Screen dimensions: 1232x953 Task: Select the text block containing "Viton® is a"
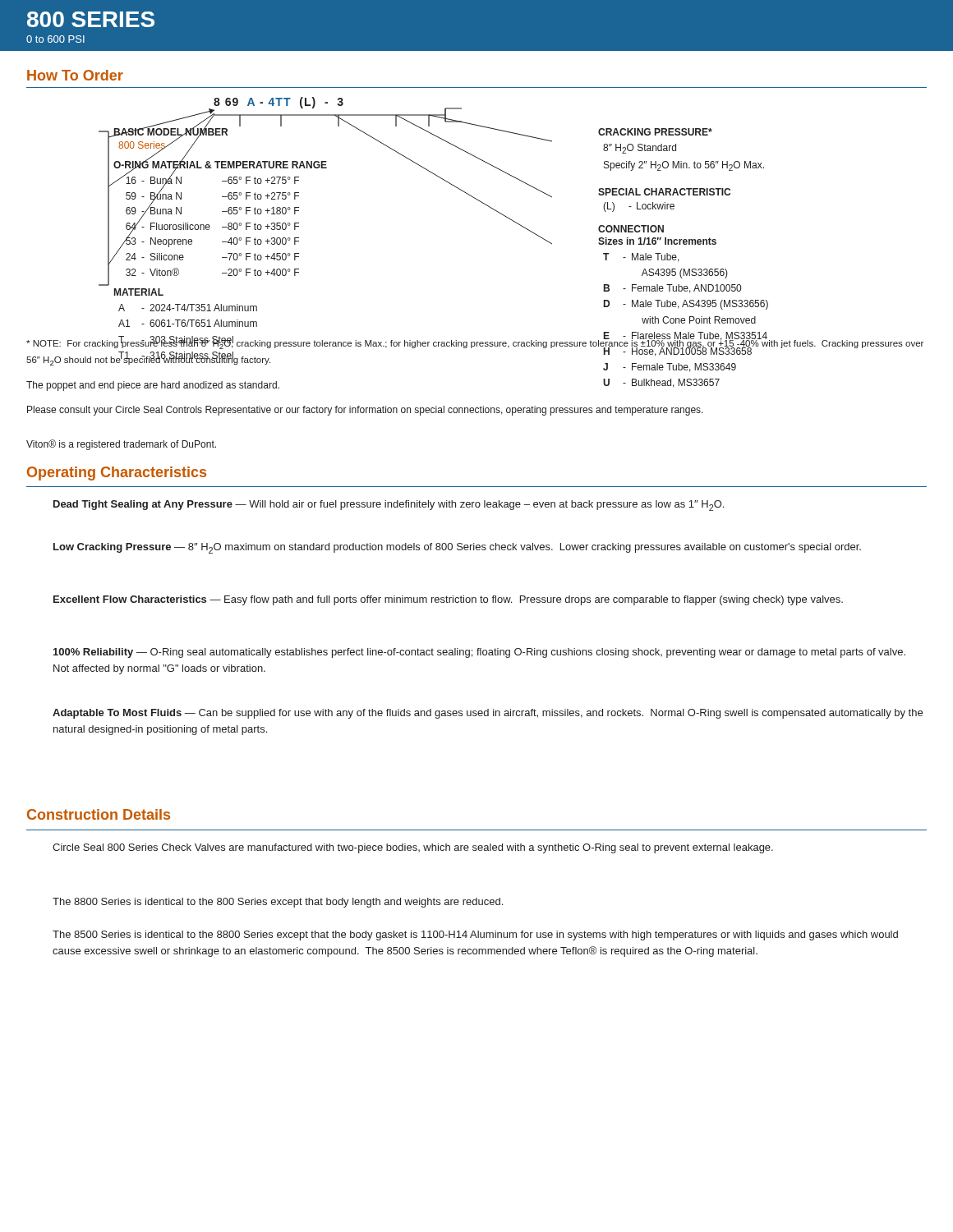[121, 445]
